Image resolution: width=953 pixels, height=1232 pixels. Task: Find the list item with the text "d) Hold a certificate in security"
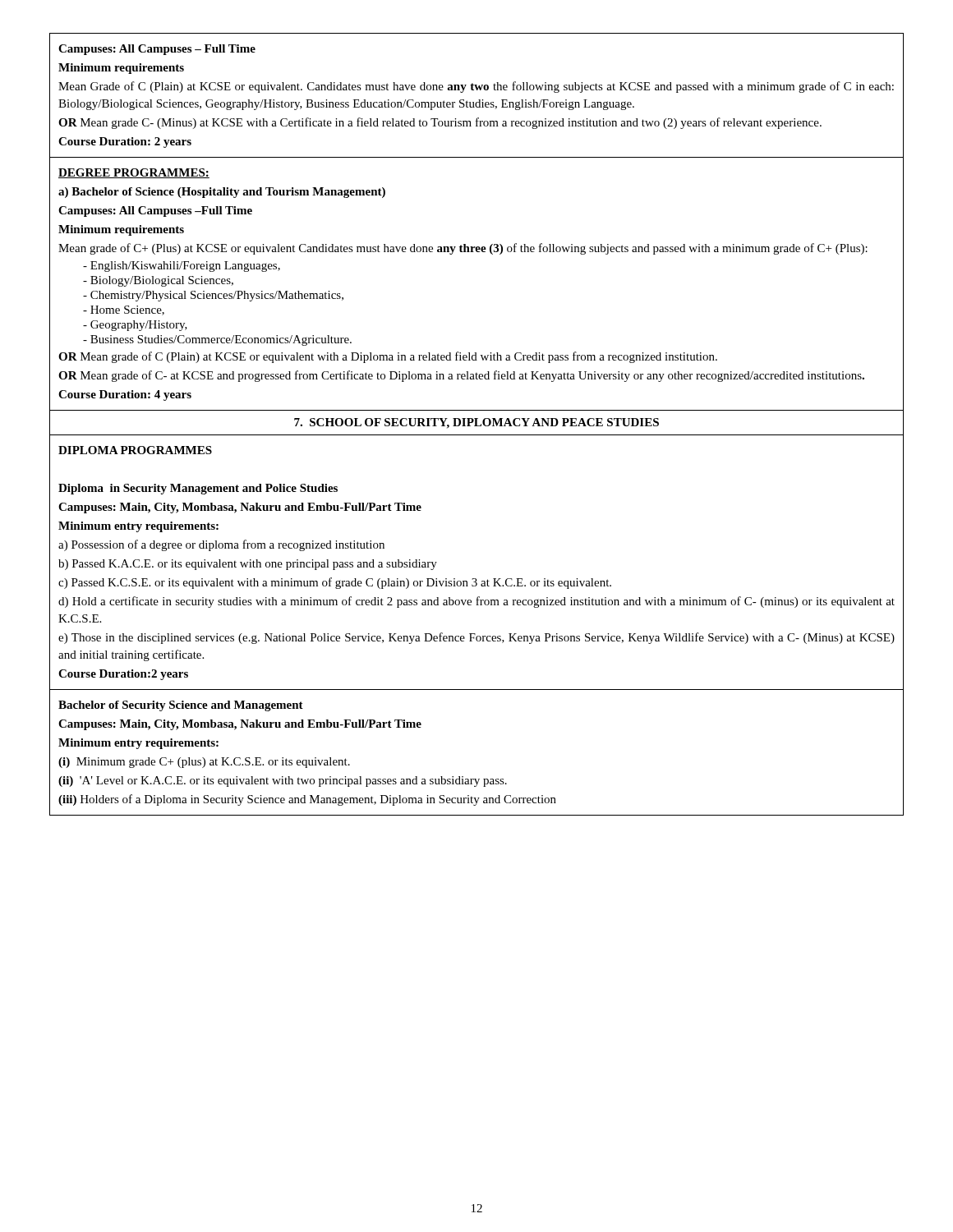click(476, 610)
